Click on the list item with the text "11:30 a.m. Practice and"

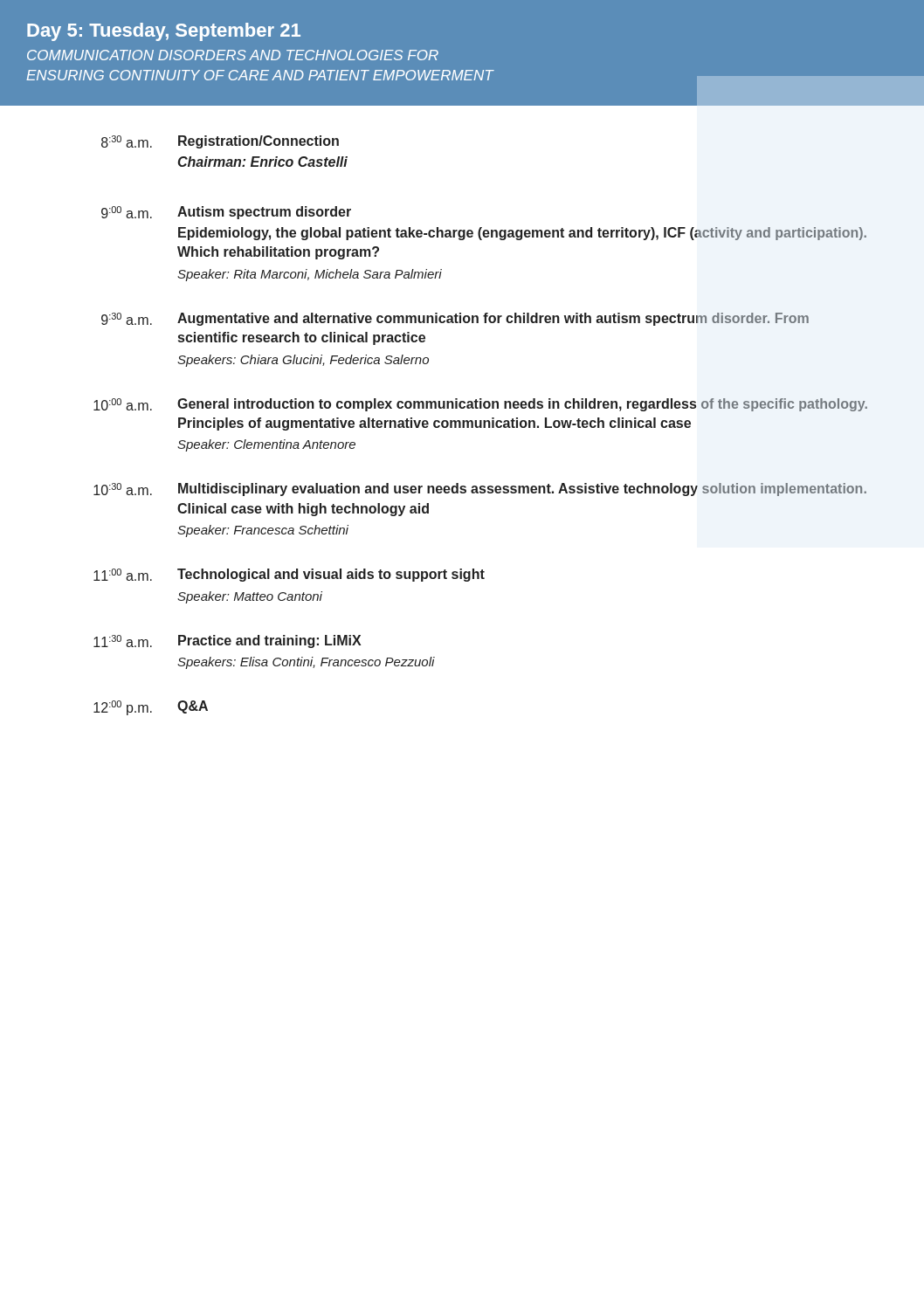227,641
